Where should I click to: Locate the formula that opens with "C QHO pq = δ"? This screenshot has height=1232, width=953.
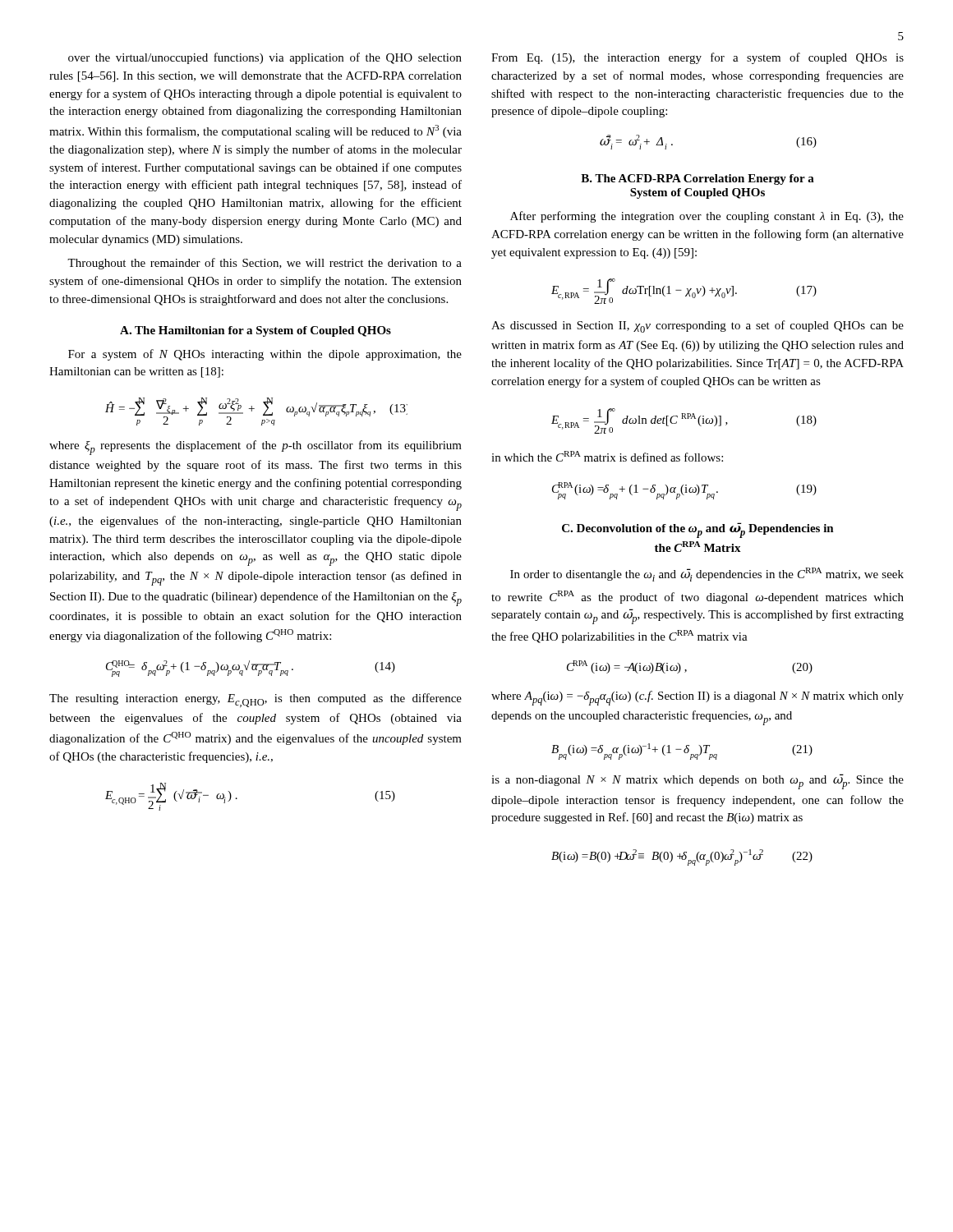[255, 669]
